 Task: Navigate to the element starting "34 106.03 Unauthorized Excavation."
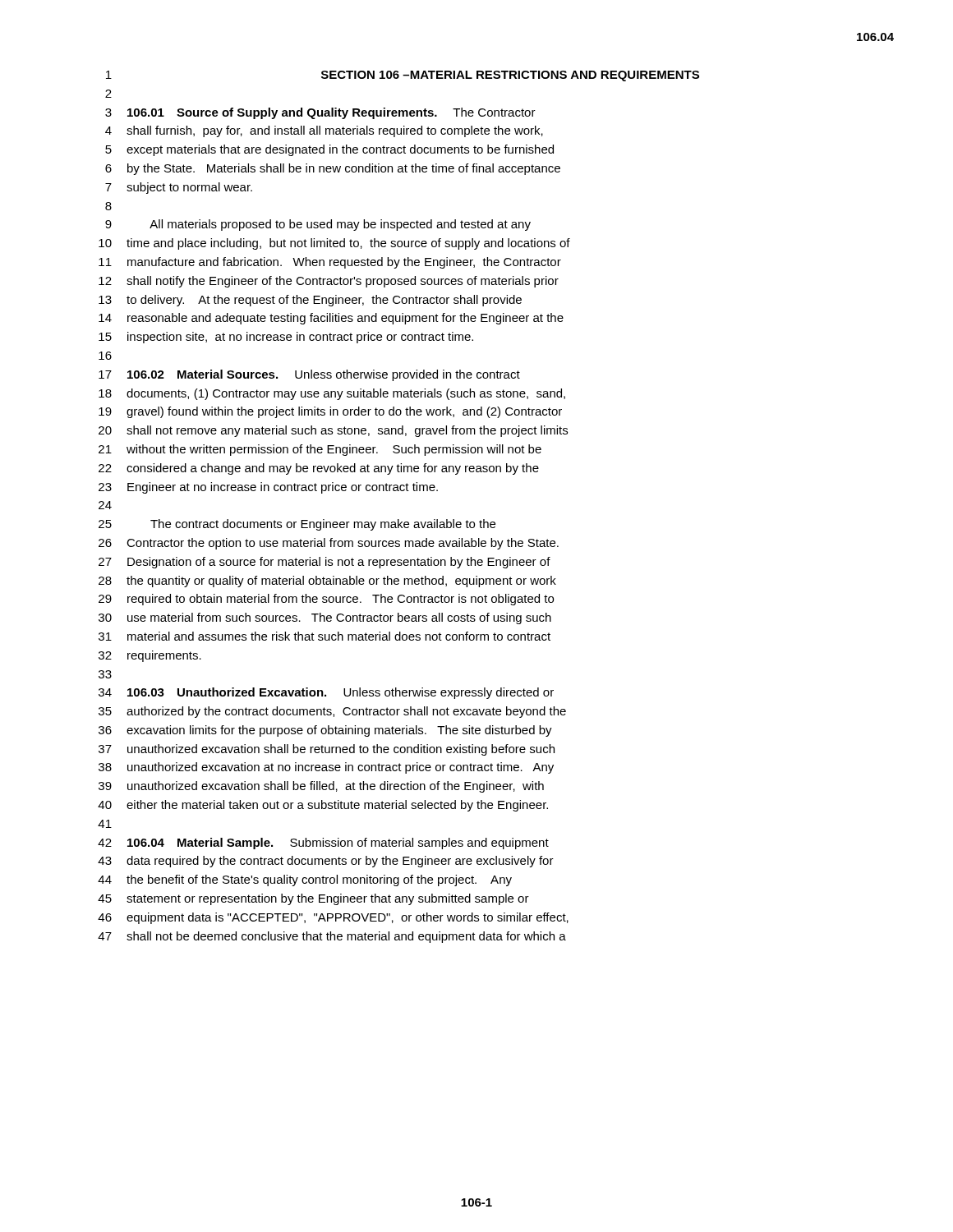488,749
